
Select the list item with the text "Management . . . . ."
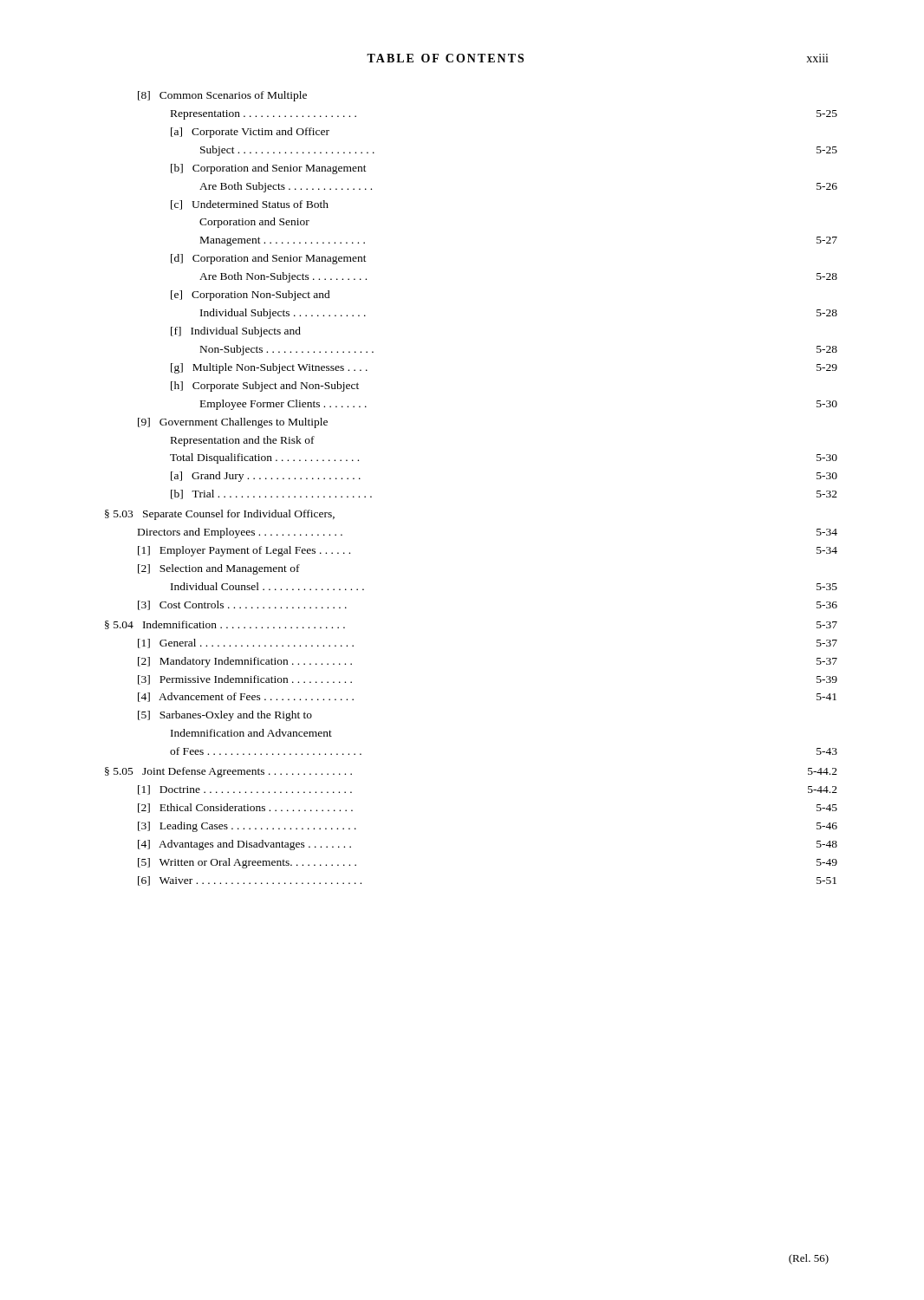point(231,240)
